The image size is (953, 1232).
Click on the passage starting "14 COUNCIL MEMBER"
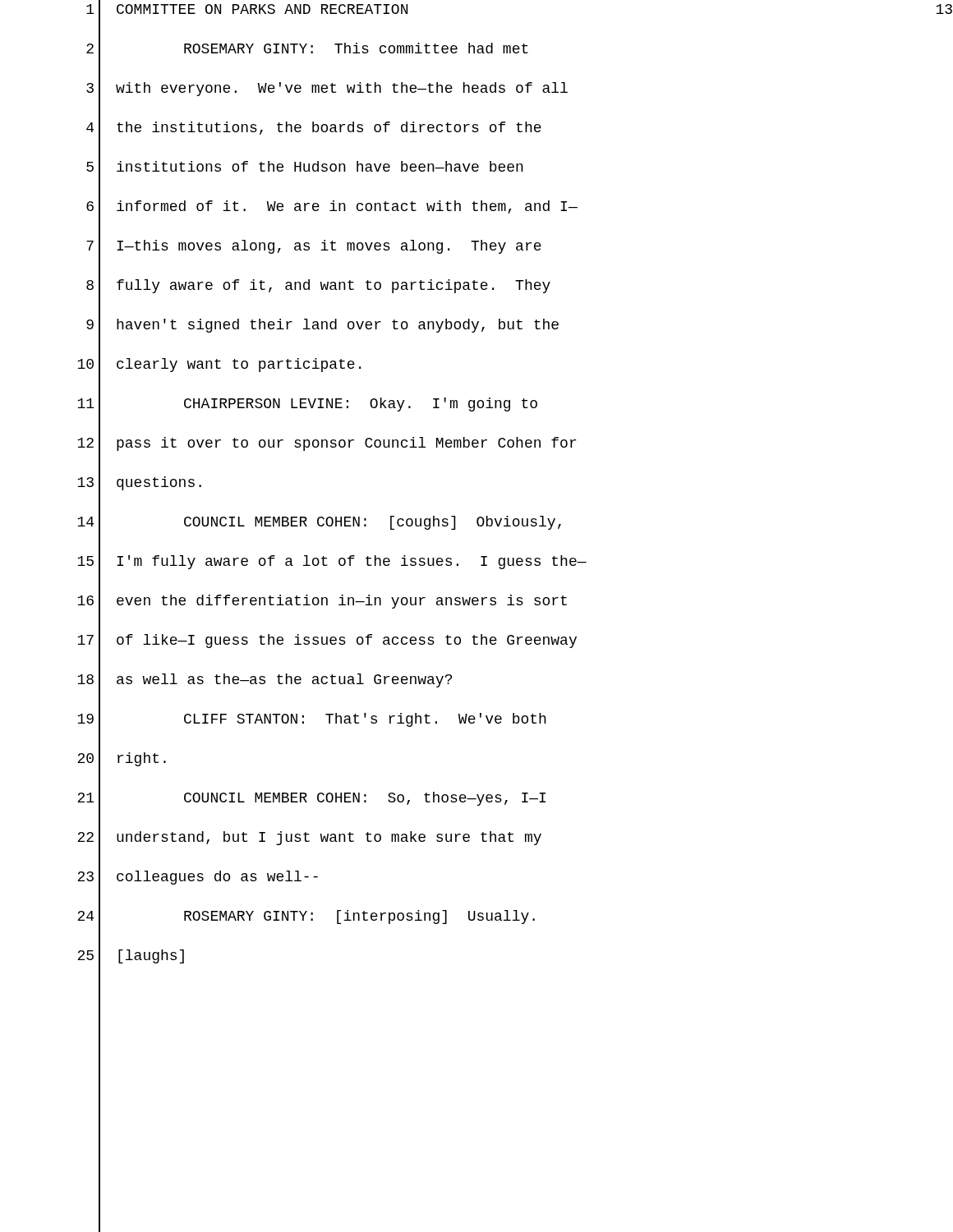[x=476, y=532]
